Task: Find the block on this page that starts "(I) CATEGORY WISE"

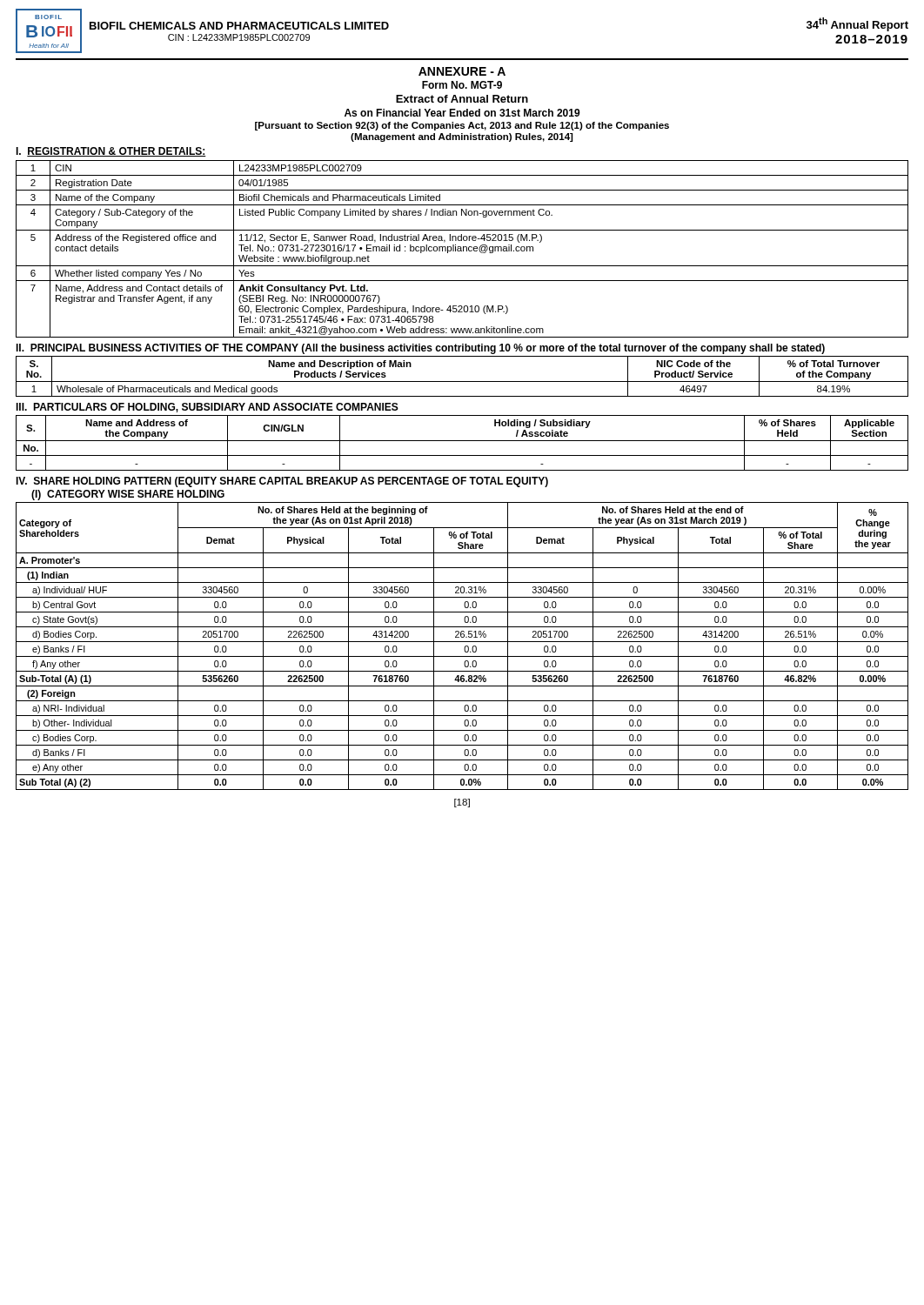Action: tap(128, 494)
